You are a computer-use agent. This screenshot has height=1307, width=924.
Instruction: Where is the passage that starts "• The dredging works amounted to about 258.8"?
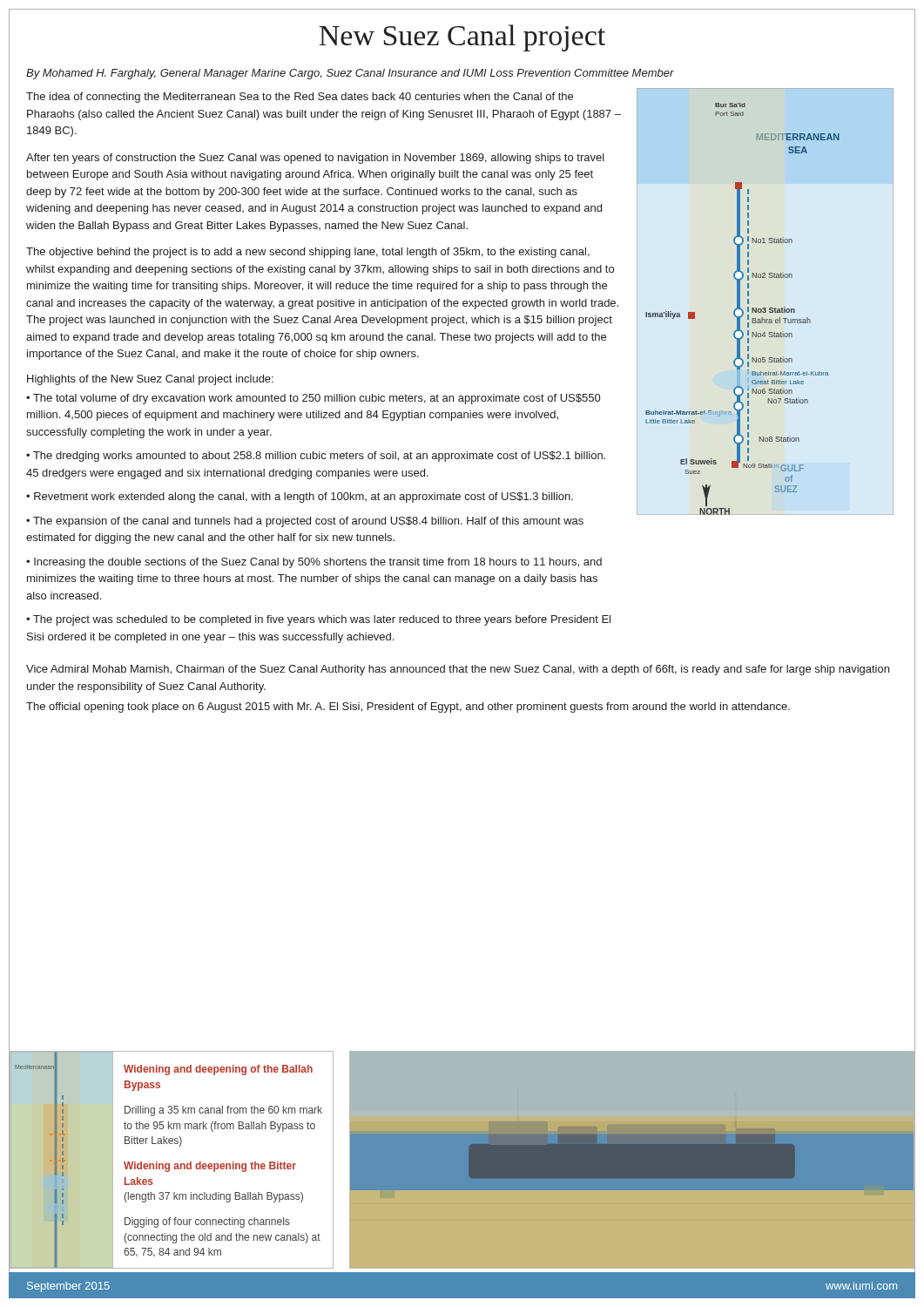316,464
